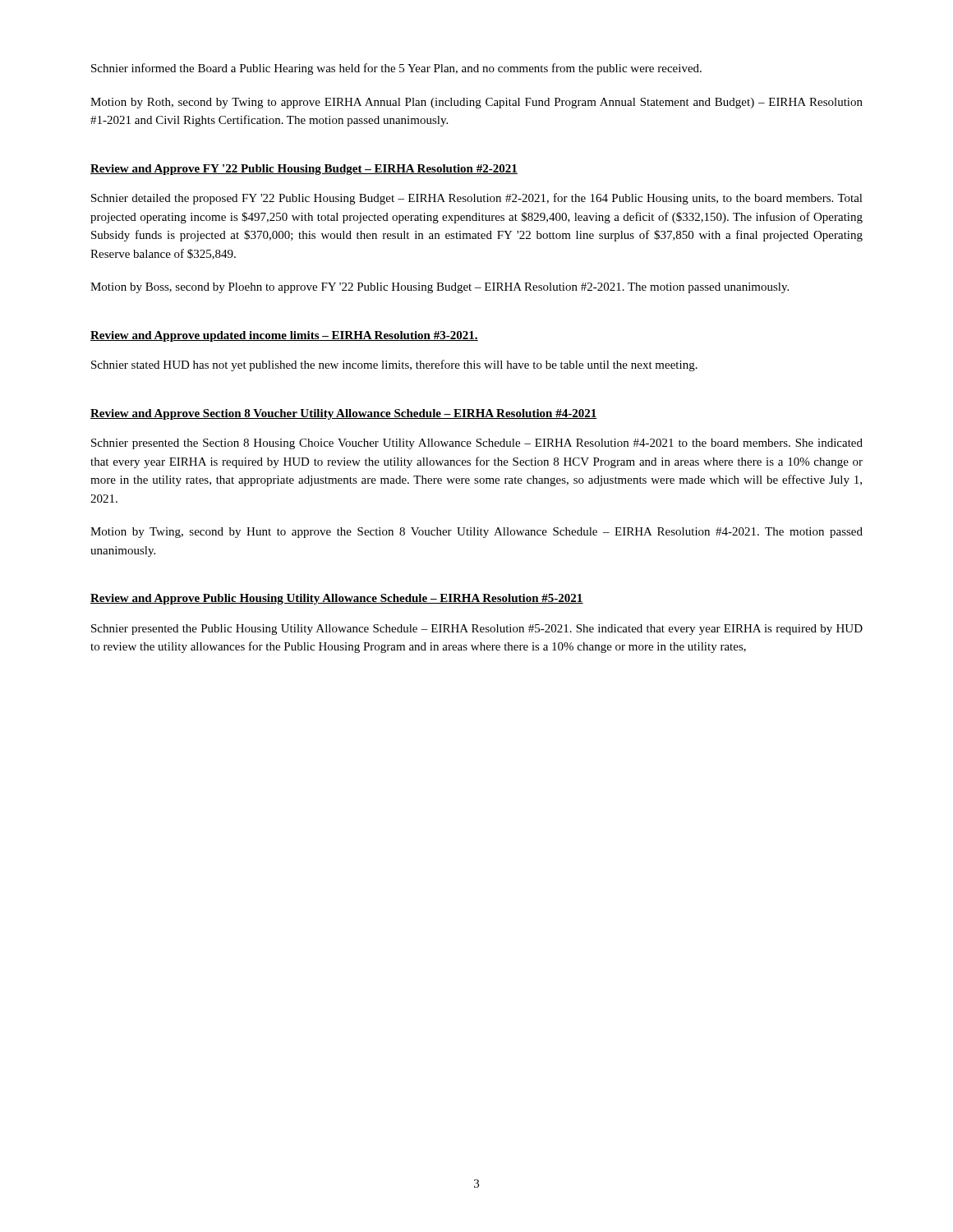Select the text block that says "Motion by Boss, second by Ploehn to approve"
Image resolution: width=953 pixels, height=1232 pixels.
pyautogui.click(x=440, y=287)
